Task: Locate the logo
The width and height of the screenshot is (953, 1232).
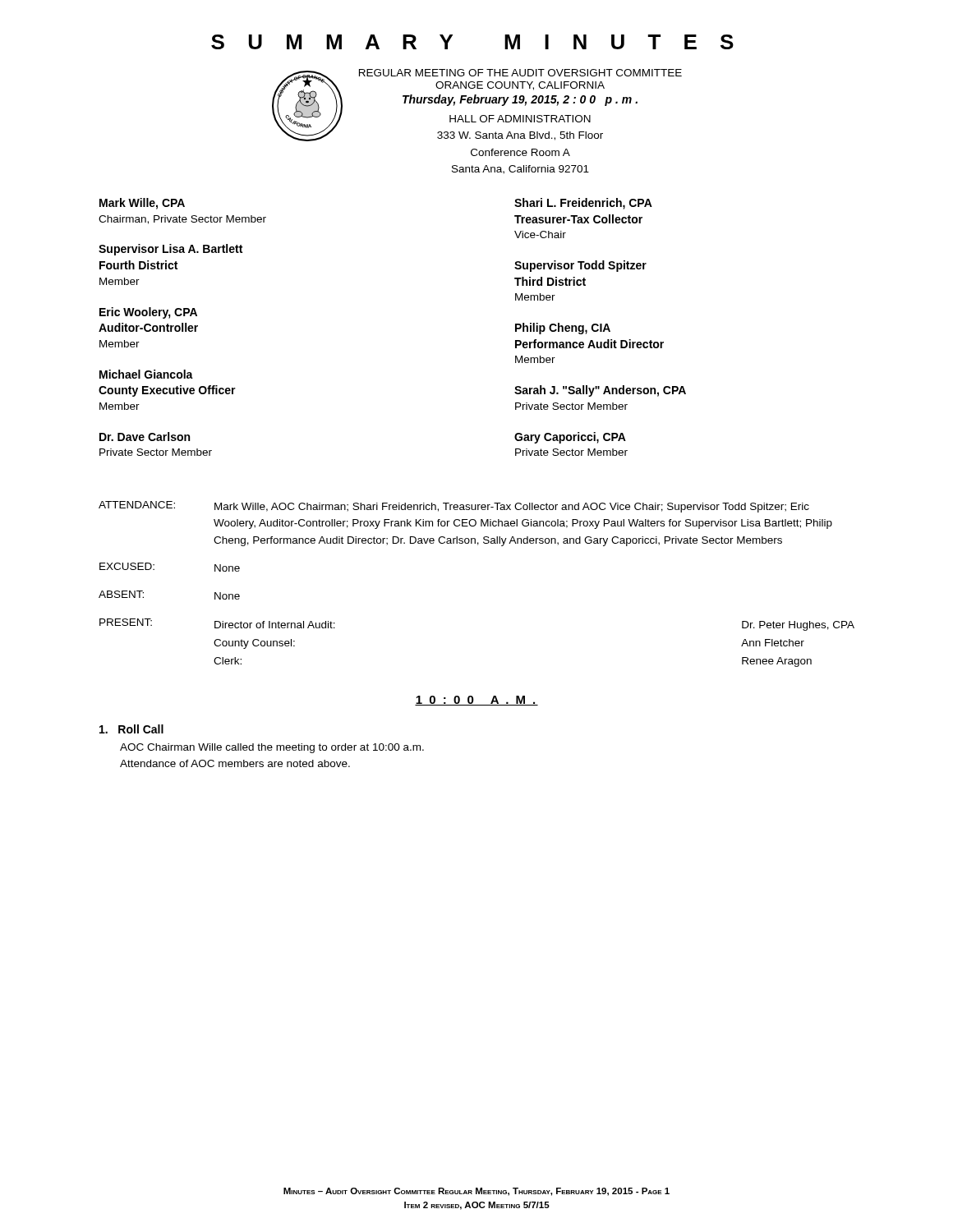Action: point(308,107)
